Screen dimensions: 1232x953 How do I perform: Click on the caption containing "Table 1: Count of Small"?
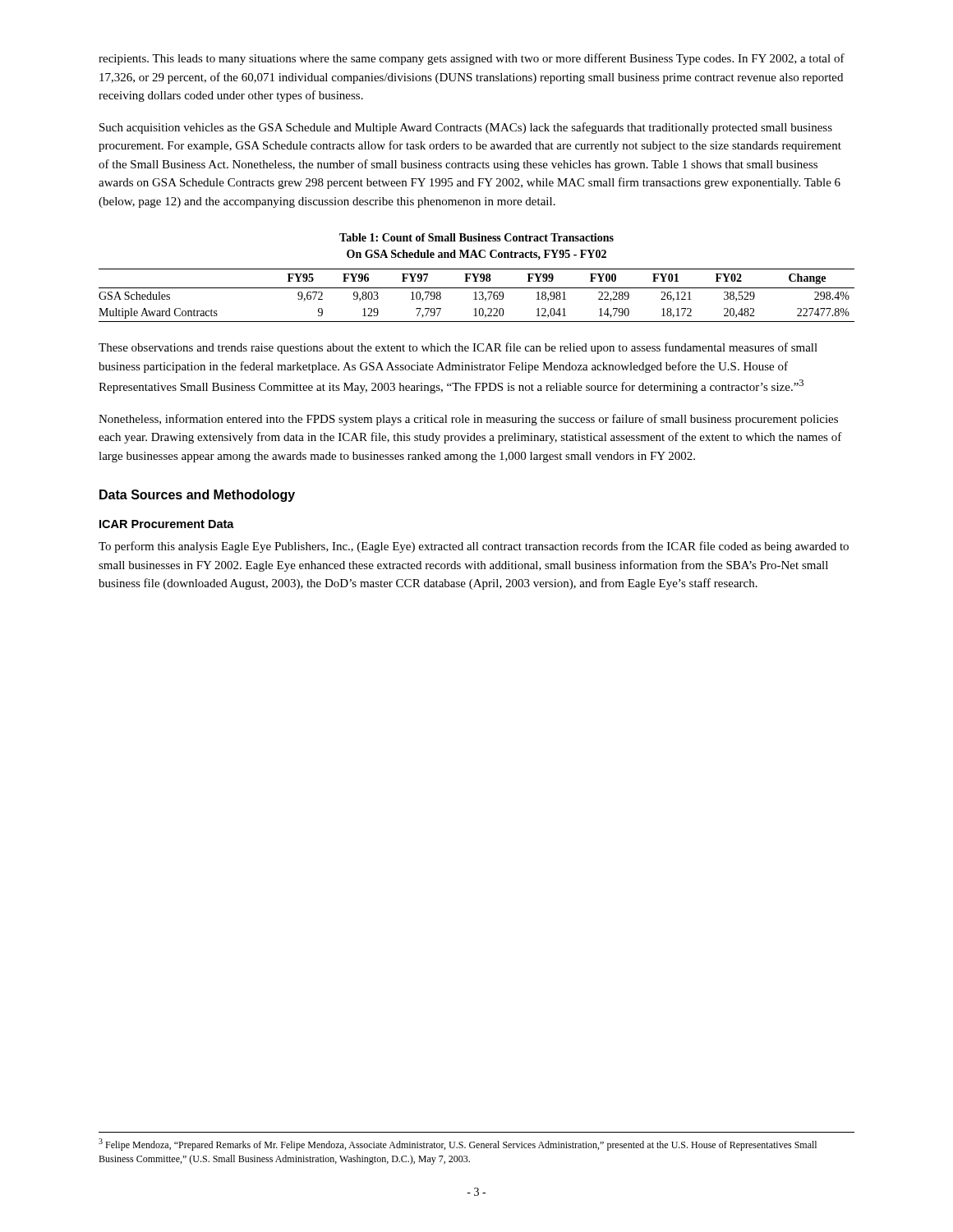[476, 246]
